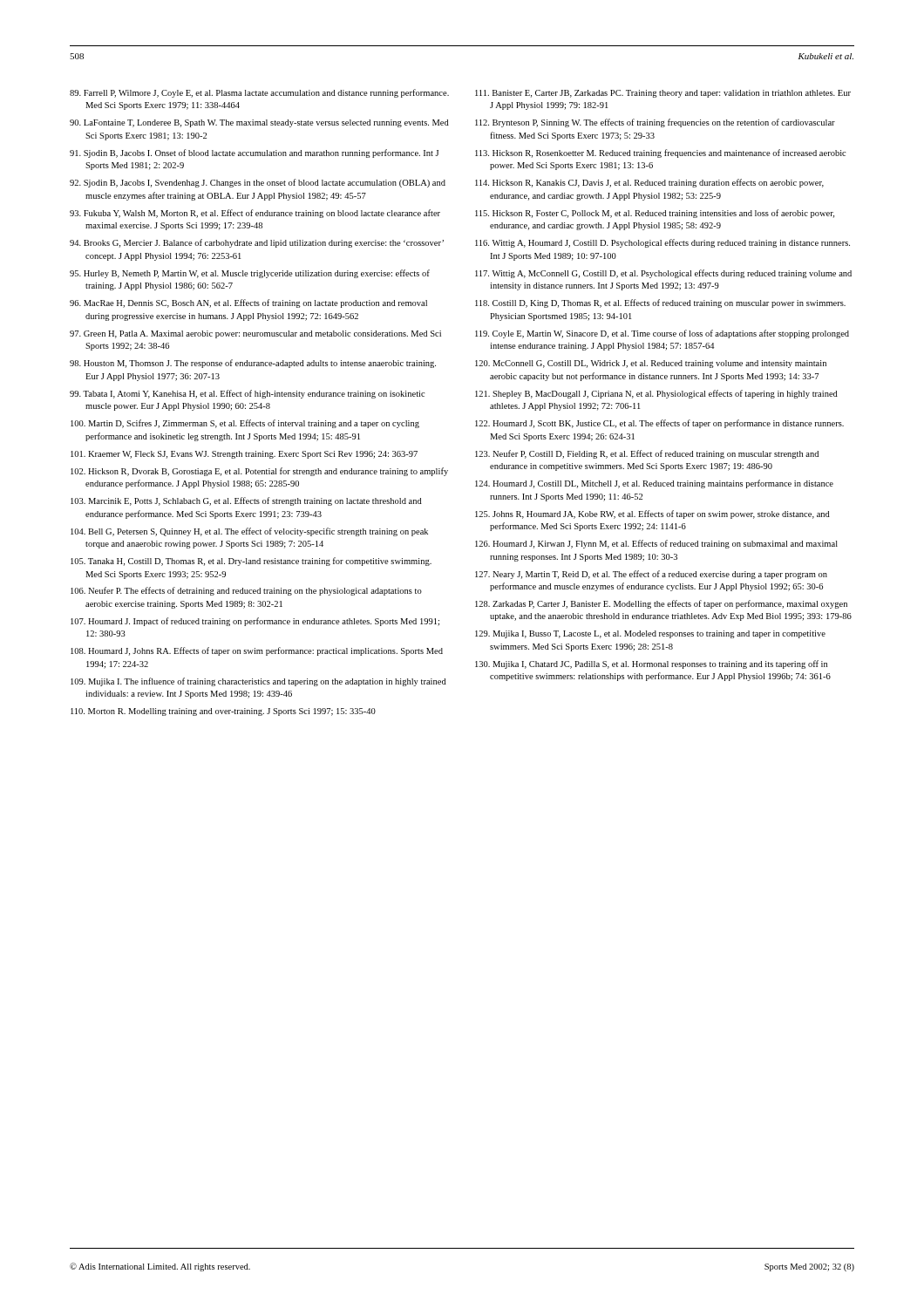Navigate to the block starting "112. Brynteson P,"
The image size is (924, 1308).
[654, 129]
